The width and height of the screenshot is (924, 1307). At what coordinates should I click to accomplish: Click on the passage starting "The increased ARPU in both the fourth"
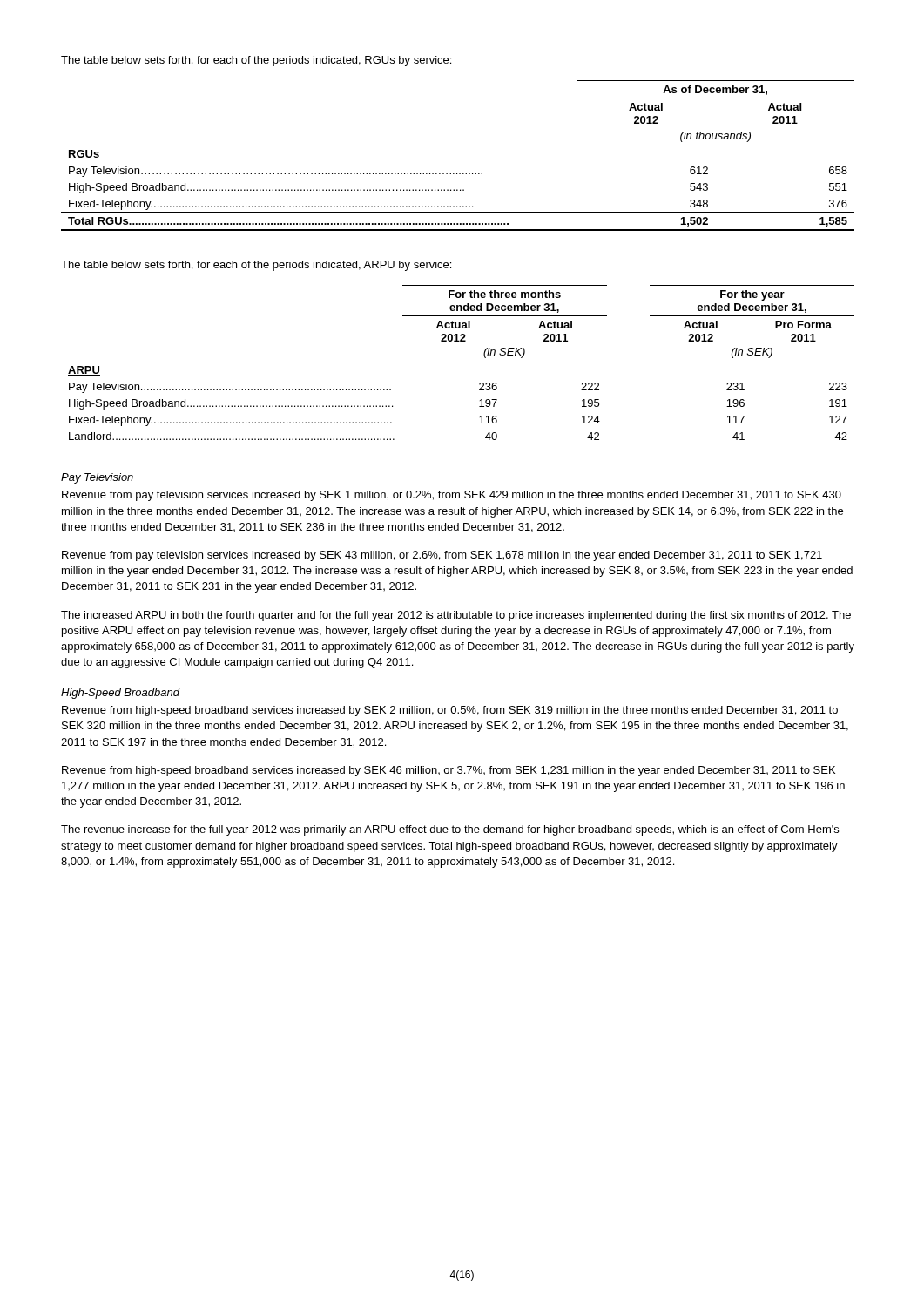[458, 638]
